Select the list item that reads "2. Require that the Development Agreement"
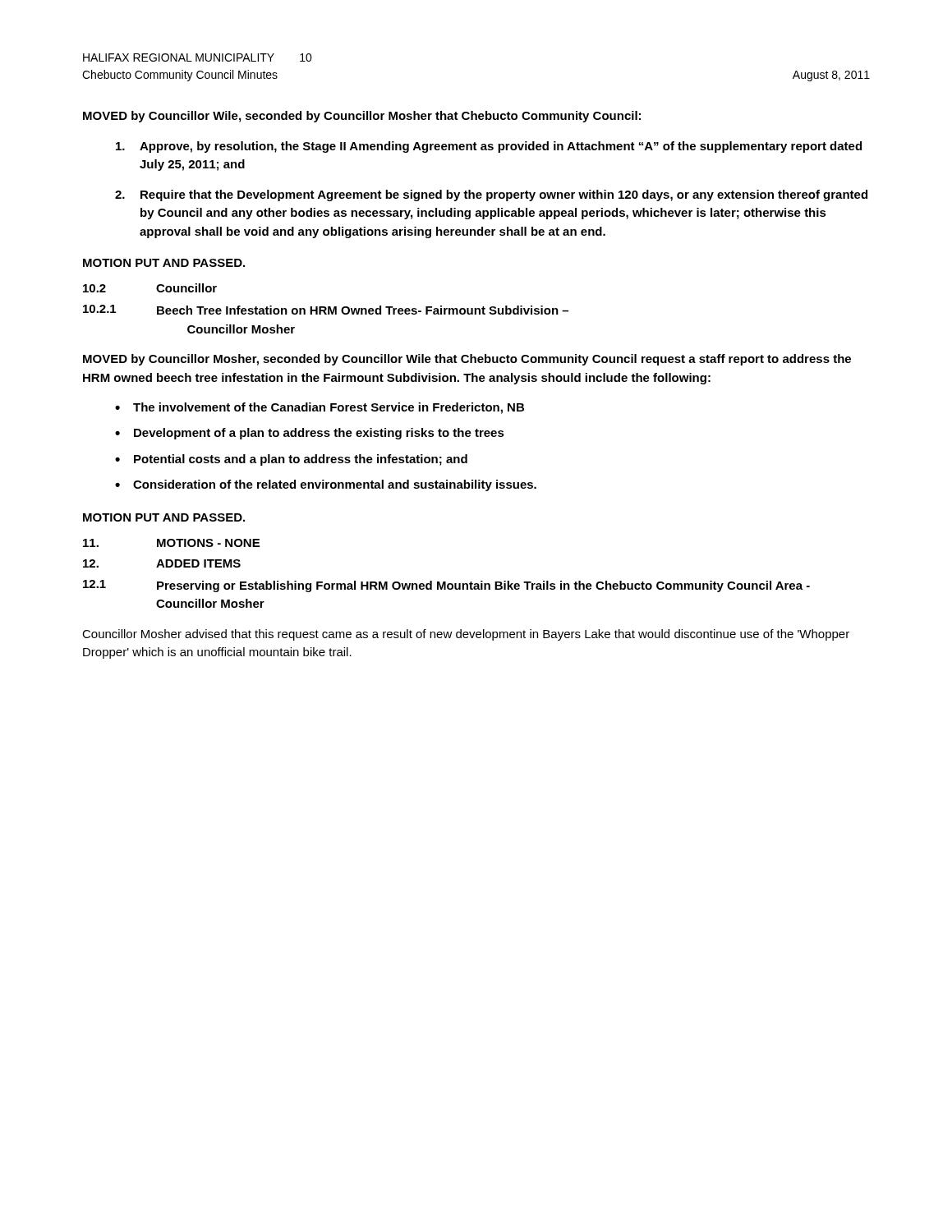This screenshot has width=952, height=1232. (492, 213)
